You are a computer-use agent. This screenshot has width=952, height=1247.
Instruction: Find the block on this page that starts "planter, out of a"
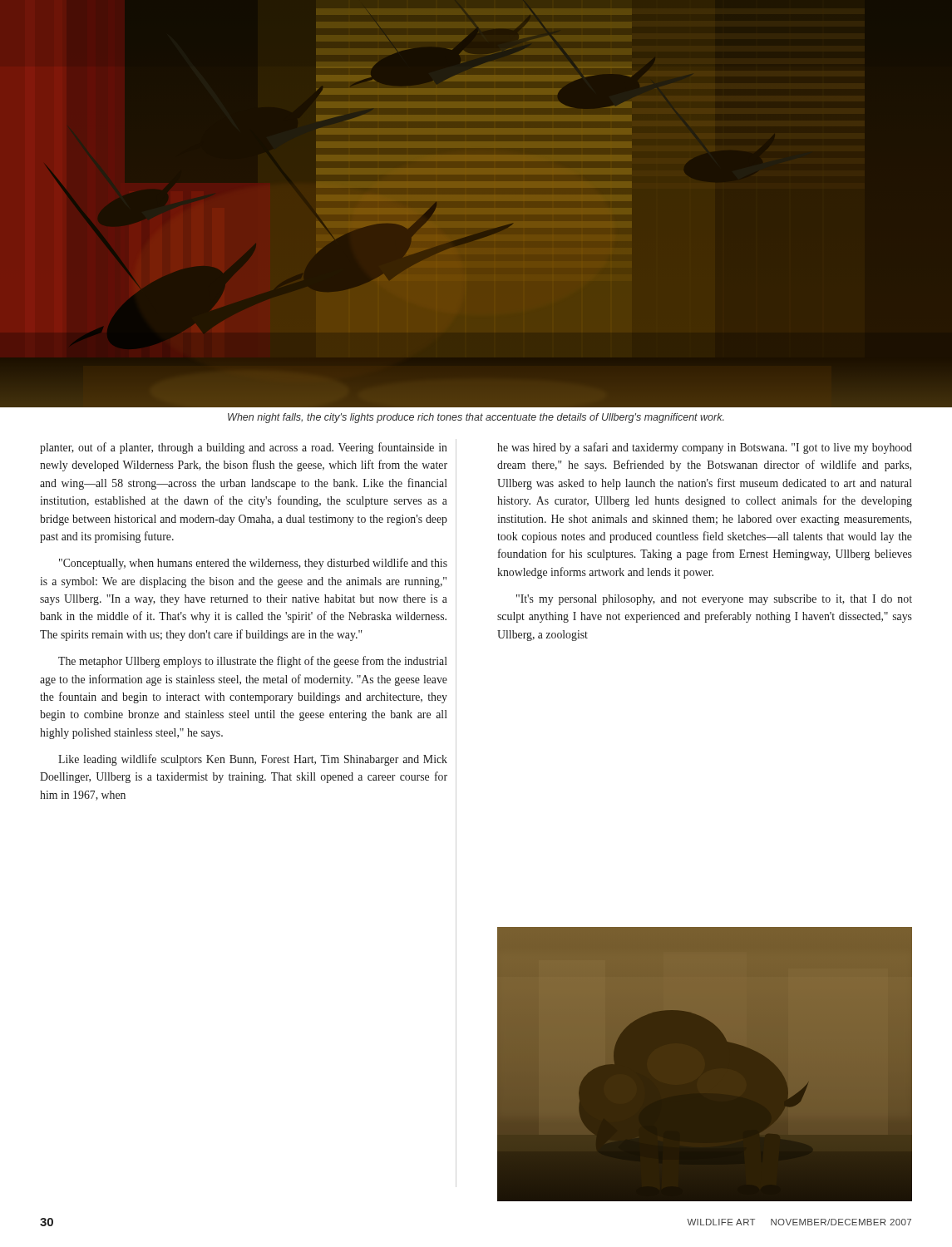[x=244, y=492]
